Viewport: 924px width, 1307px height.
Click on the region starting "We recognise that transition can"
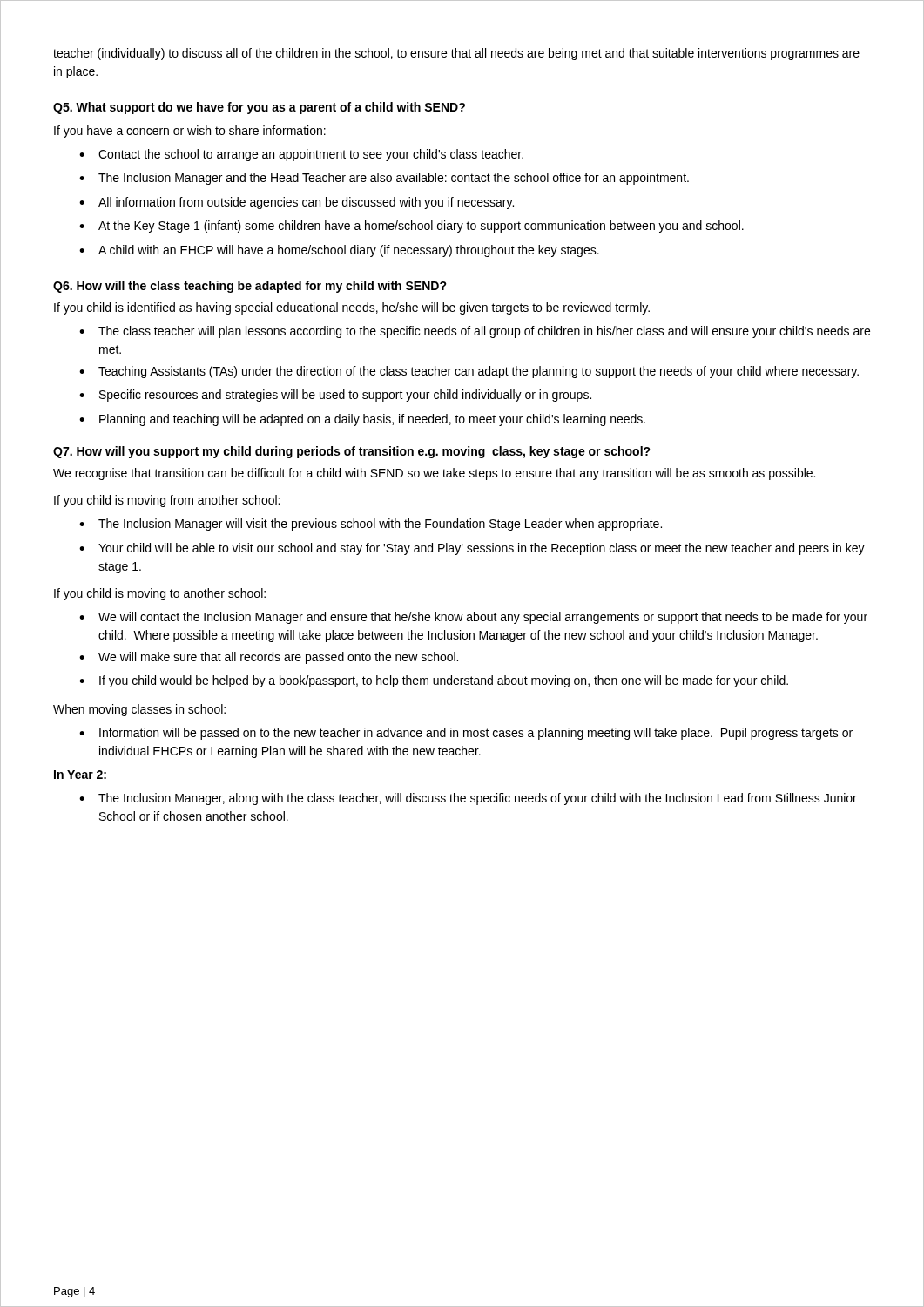435,473
